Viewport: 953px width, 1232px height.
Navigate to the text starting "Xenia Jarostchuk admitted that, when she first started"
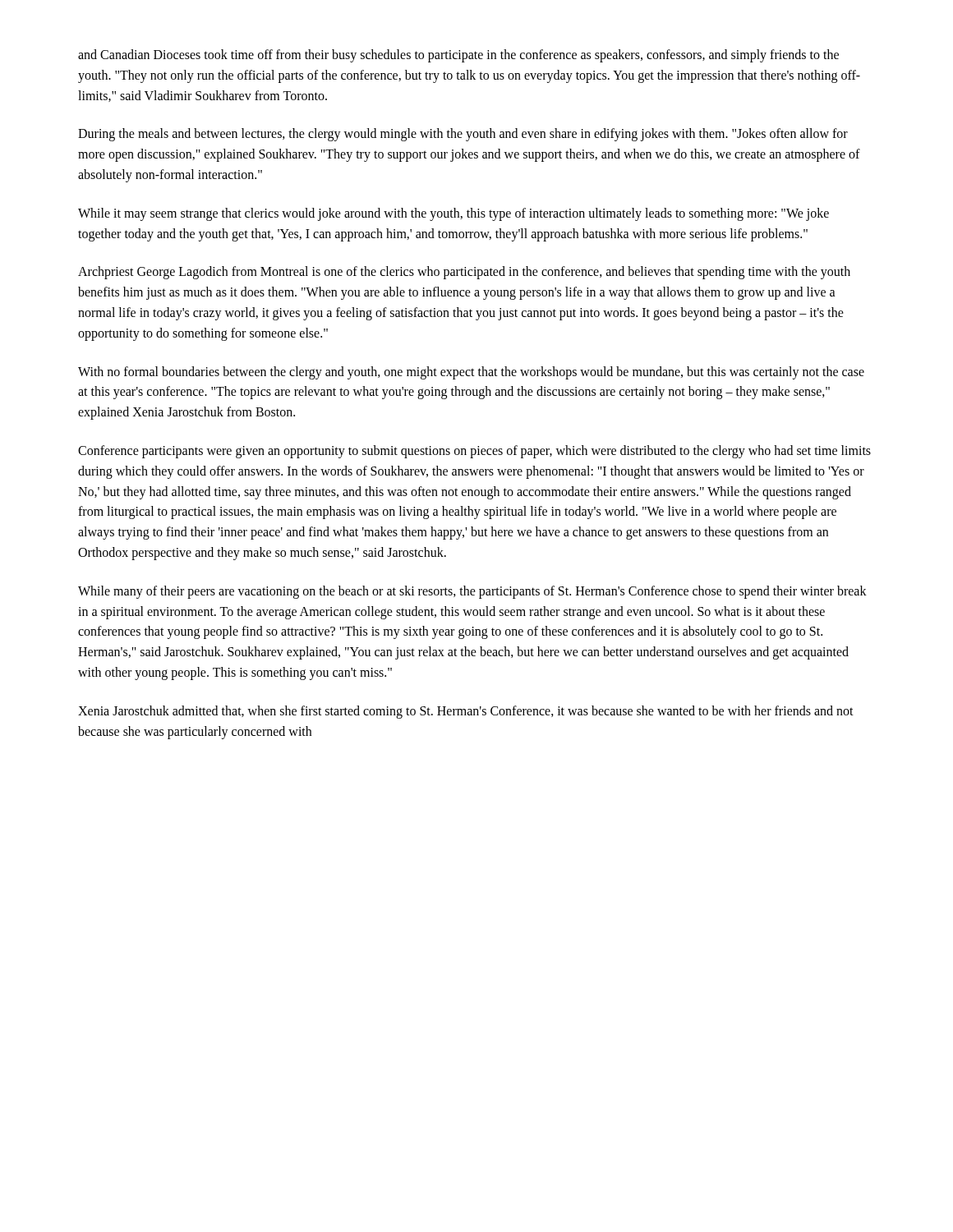point(466,721)
